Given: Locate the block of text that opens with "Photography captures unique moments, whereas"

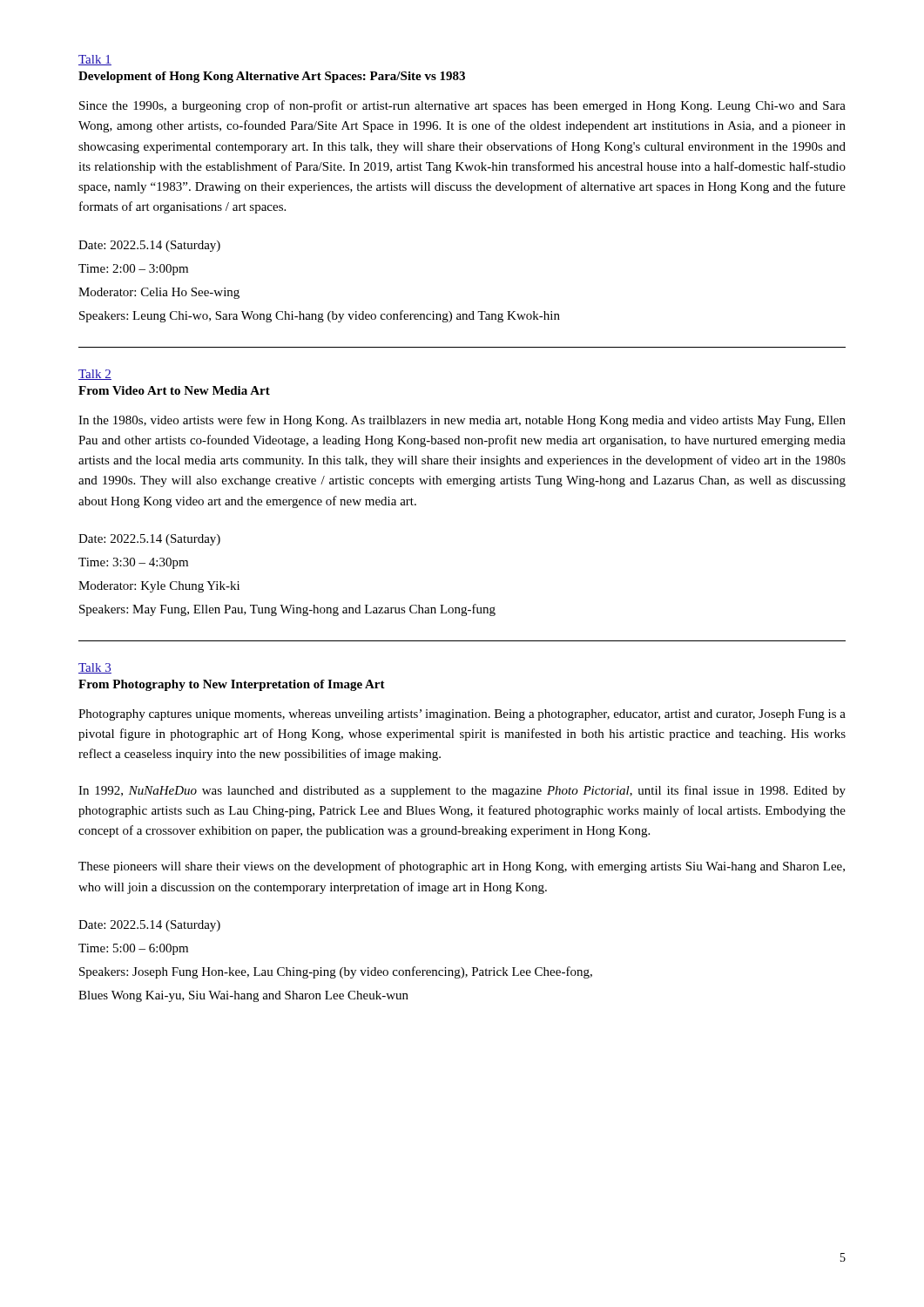Looking at the screenshot, I should (462, 734).
